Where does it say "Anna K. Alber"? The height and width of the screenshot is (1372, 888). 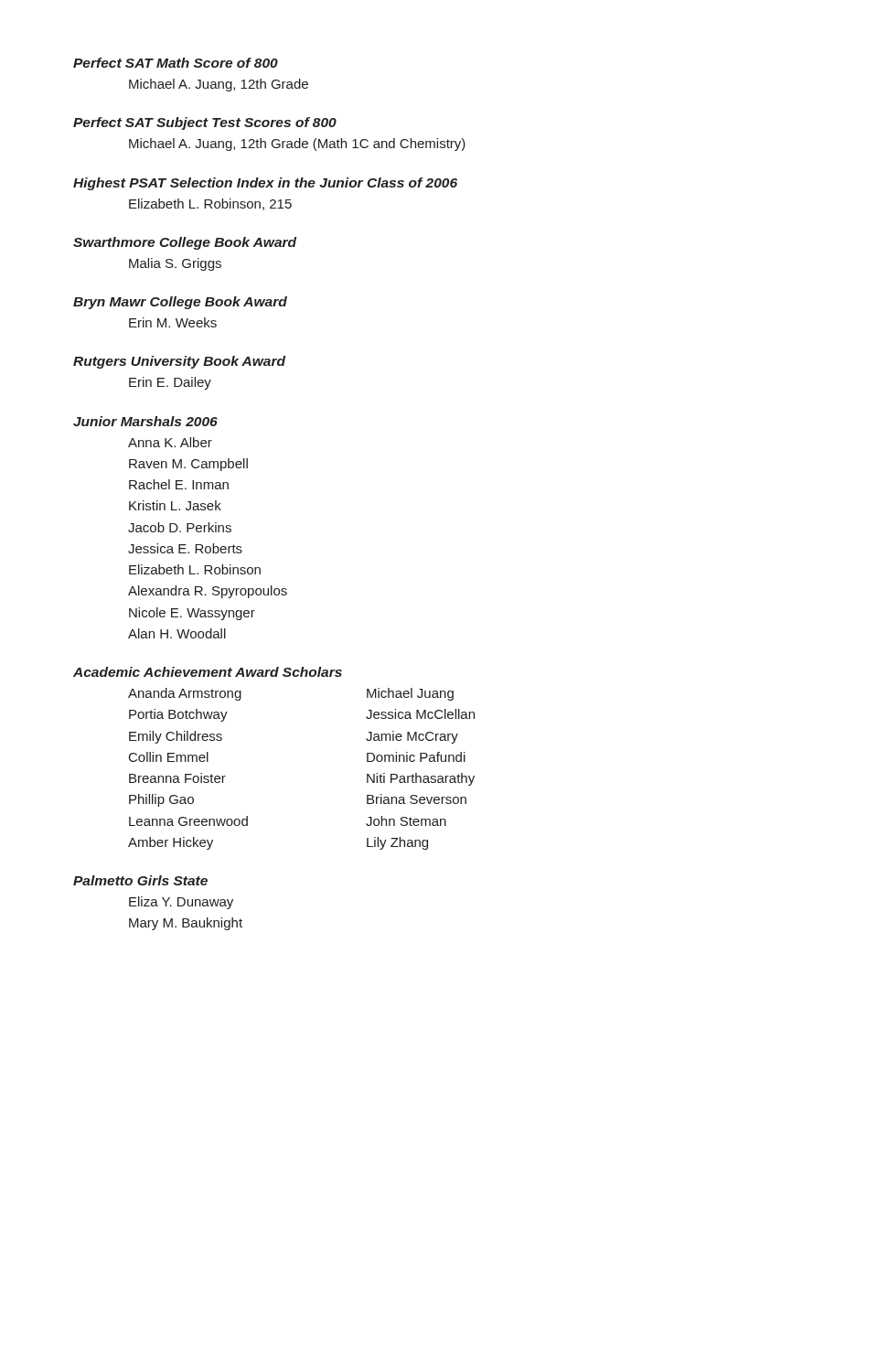point(170,442)
